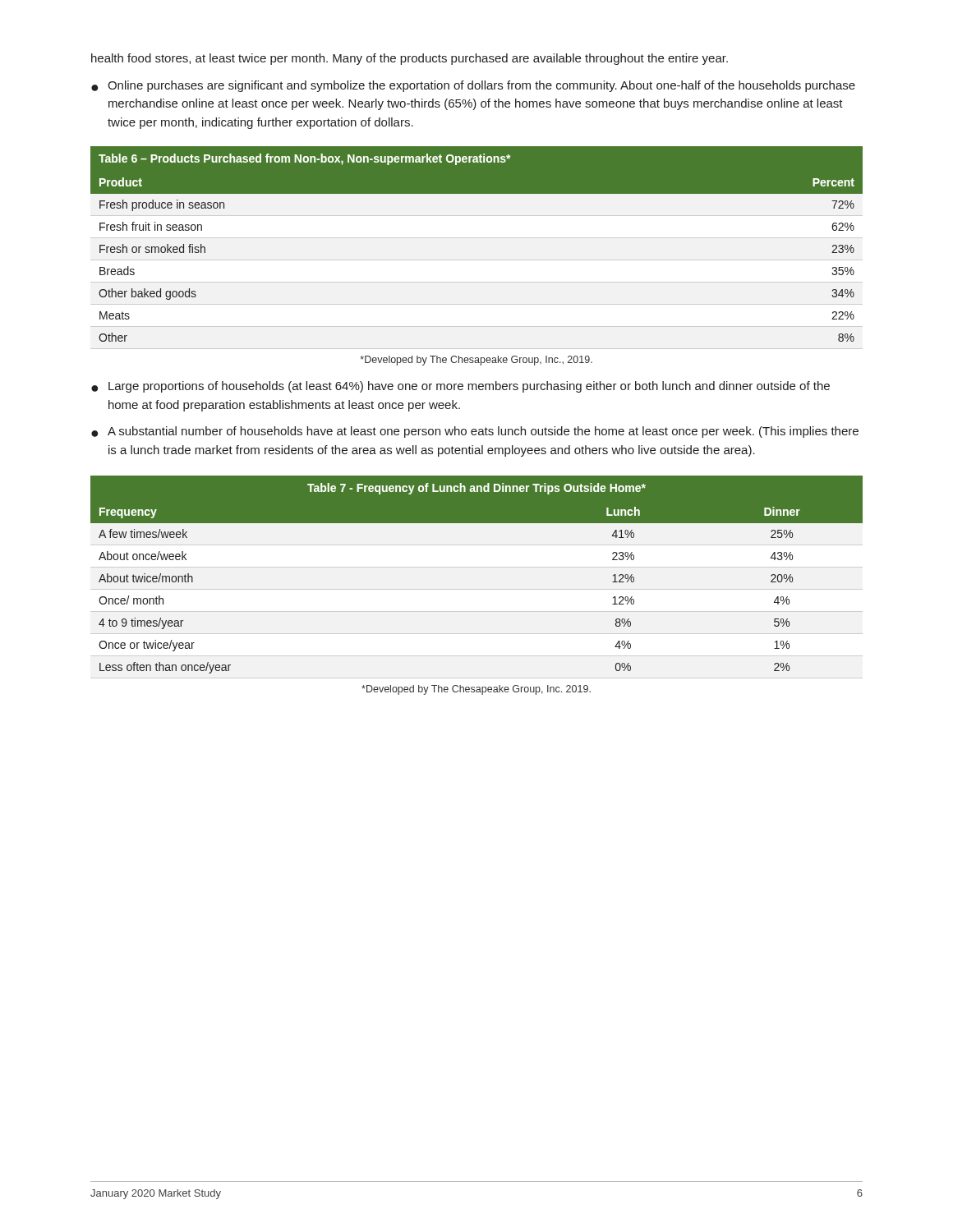Viewport: 953px width, 1232px height.
Task: Find the block starting "● A substantial number of households have at"
Action: [x=476, y=441]
